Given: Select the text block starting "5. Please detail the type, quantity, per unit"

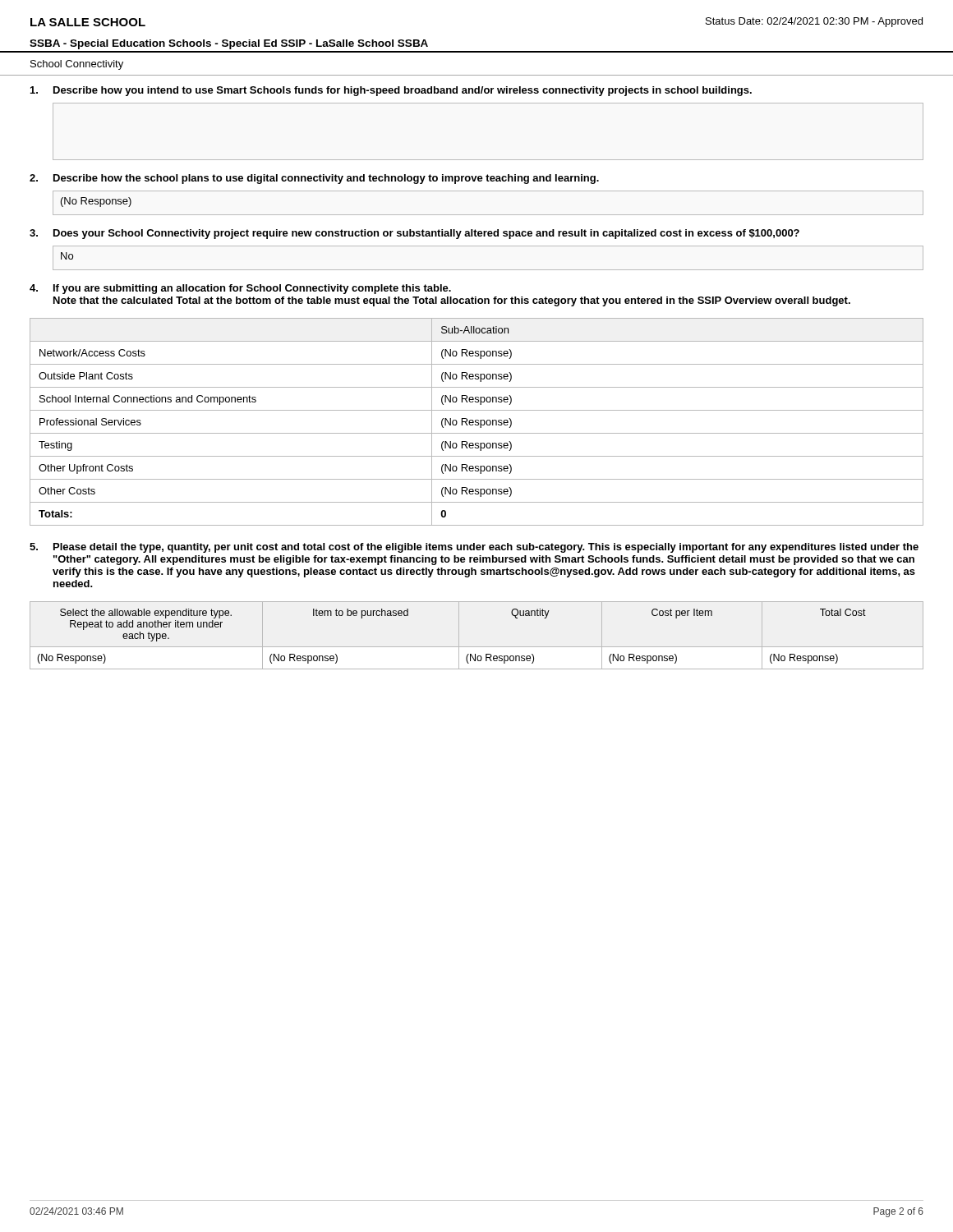Looking at the screenshot, I should coord(476,565).
